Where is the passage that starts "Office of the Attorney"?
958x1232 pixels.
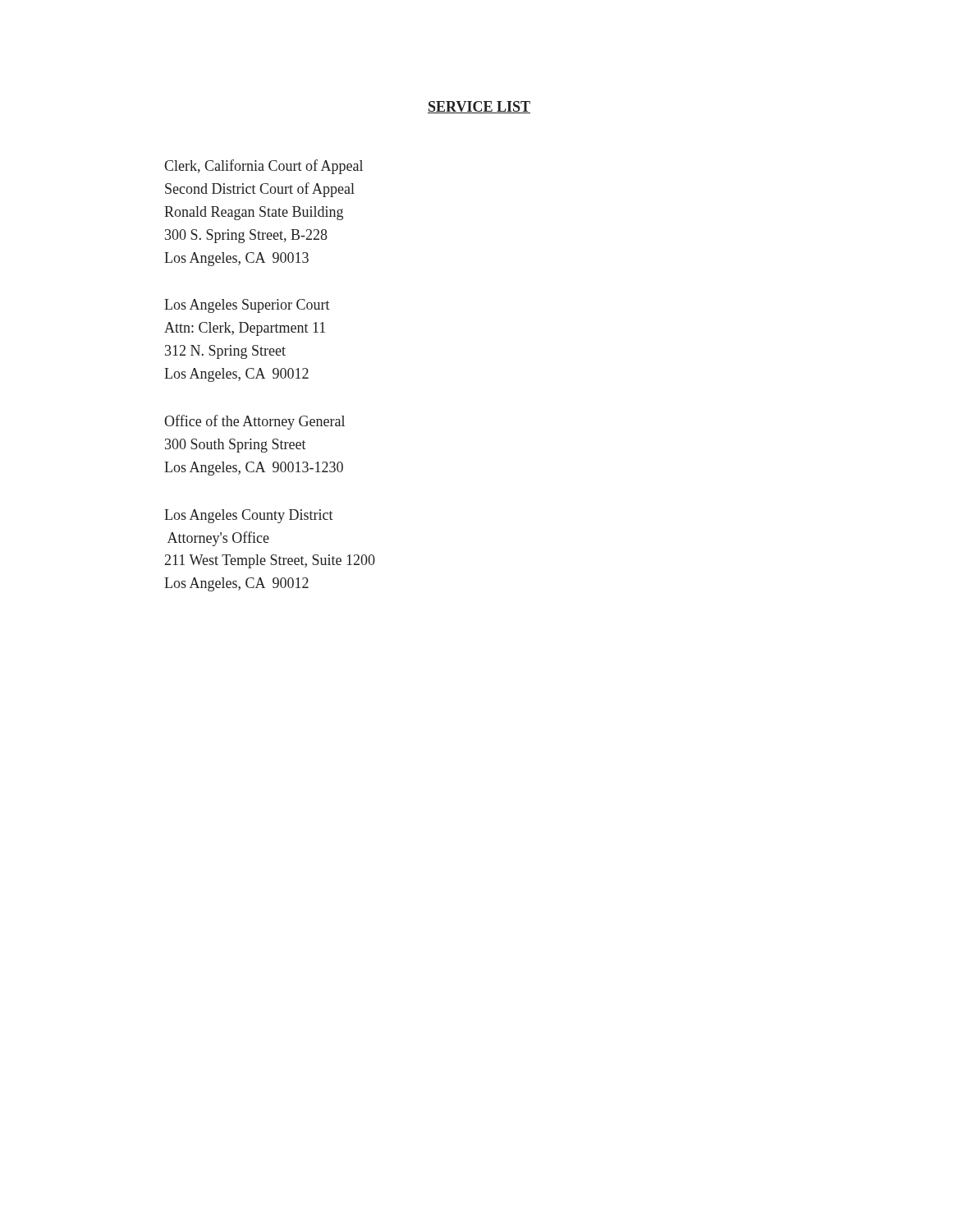tap(255, 444)
